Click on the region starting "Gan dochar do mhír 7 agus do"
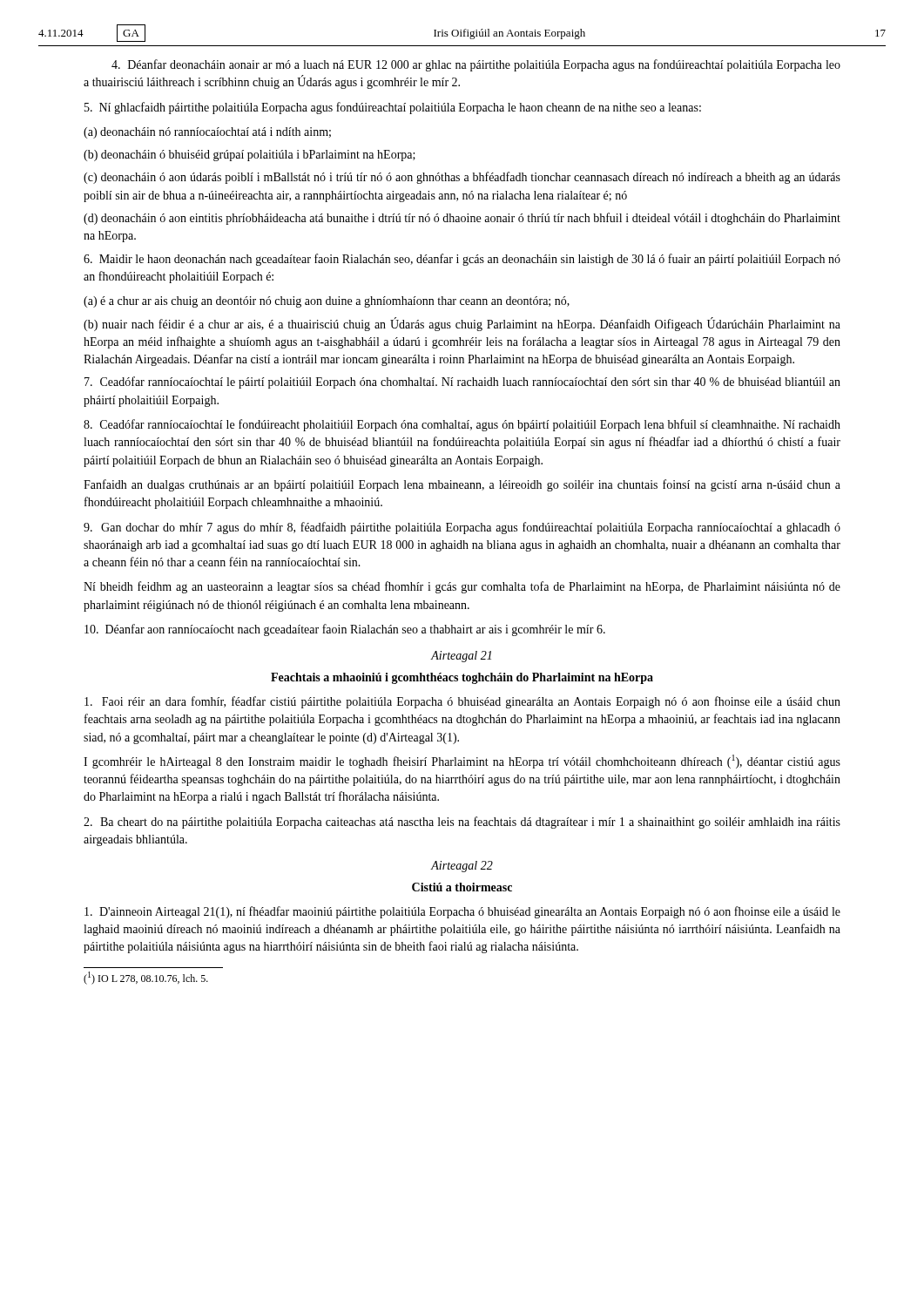This screenshot has width=924, height=1307. (x=462, y=545)
